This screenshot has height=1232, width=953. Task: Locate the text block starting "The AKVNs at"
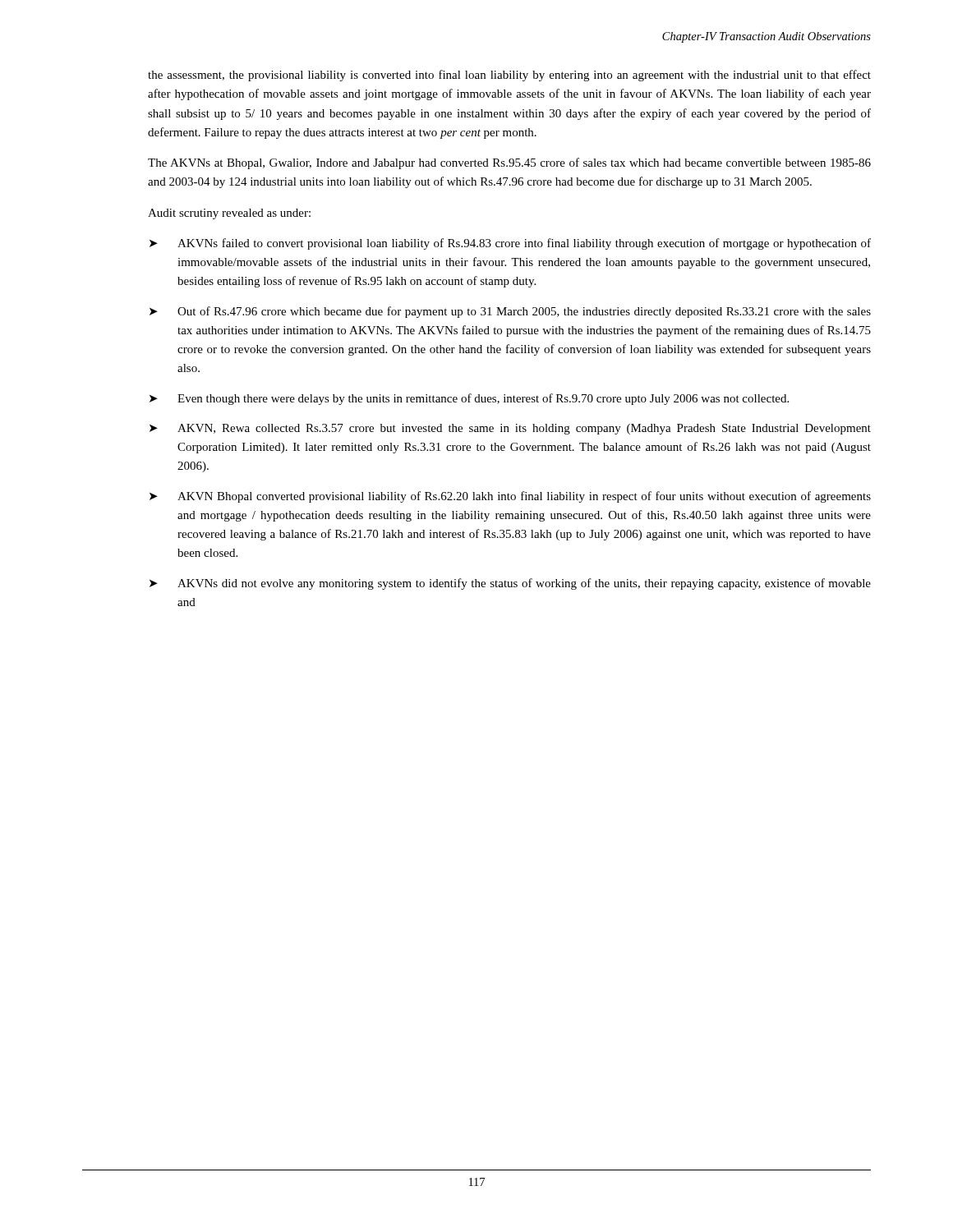(x=509, y=172)
